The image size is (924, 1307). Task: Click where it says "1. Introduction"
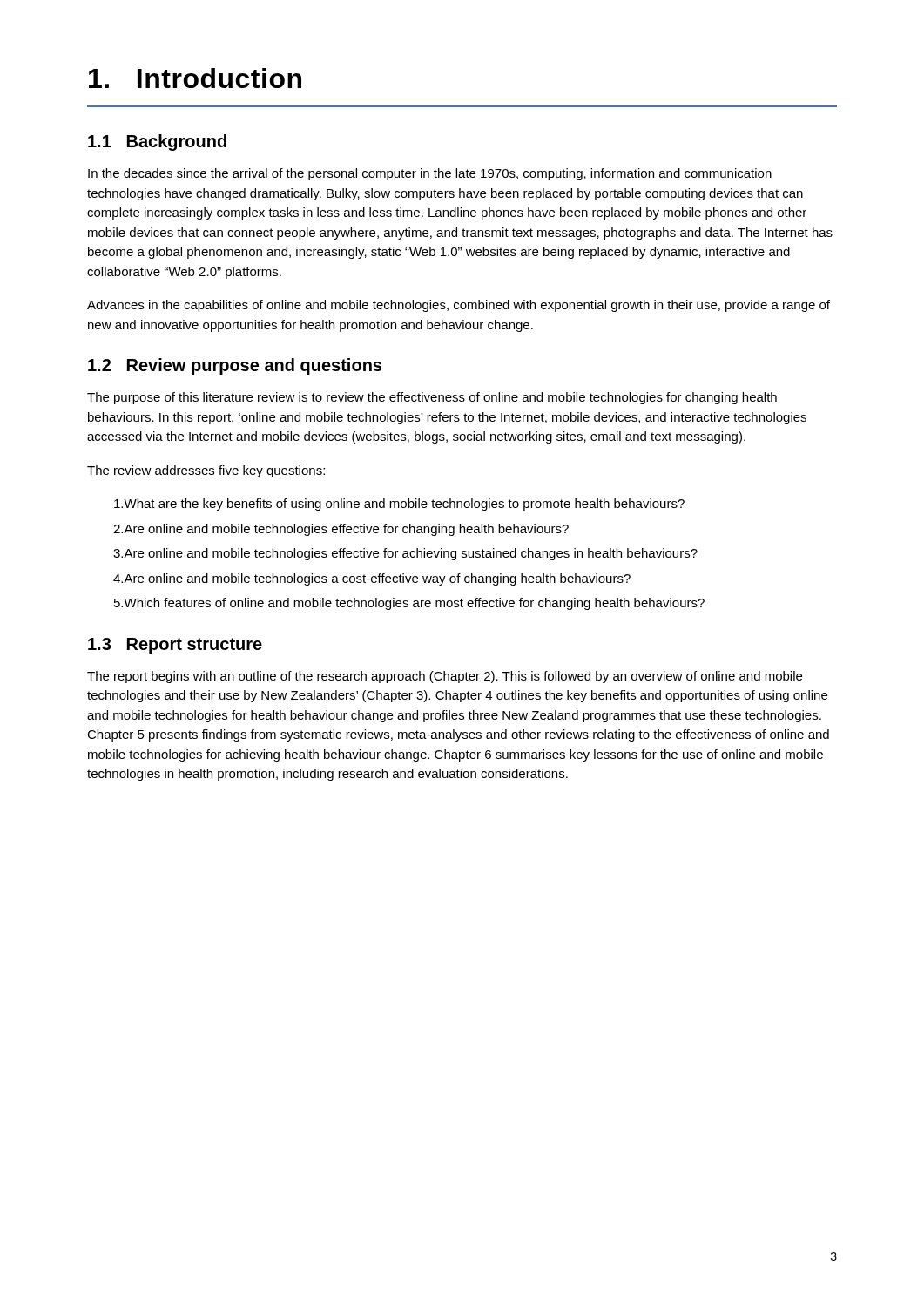(195, 78)
